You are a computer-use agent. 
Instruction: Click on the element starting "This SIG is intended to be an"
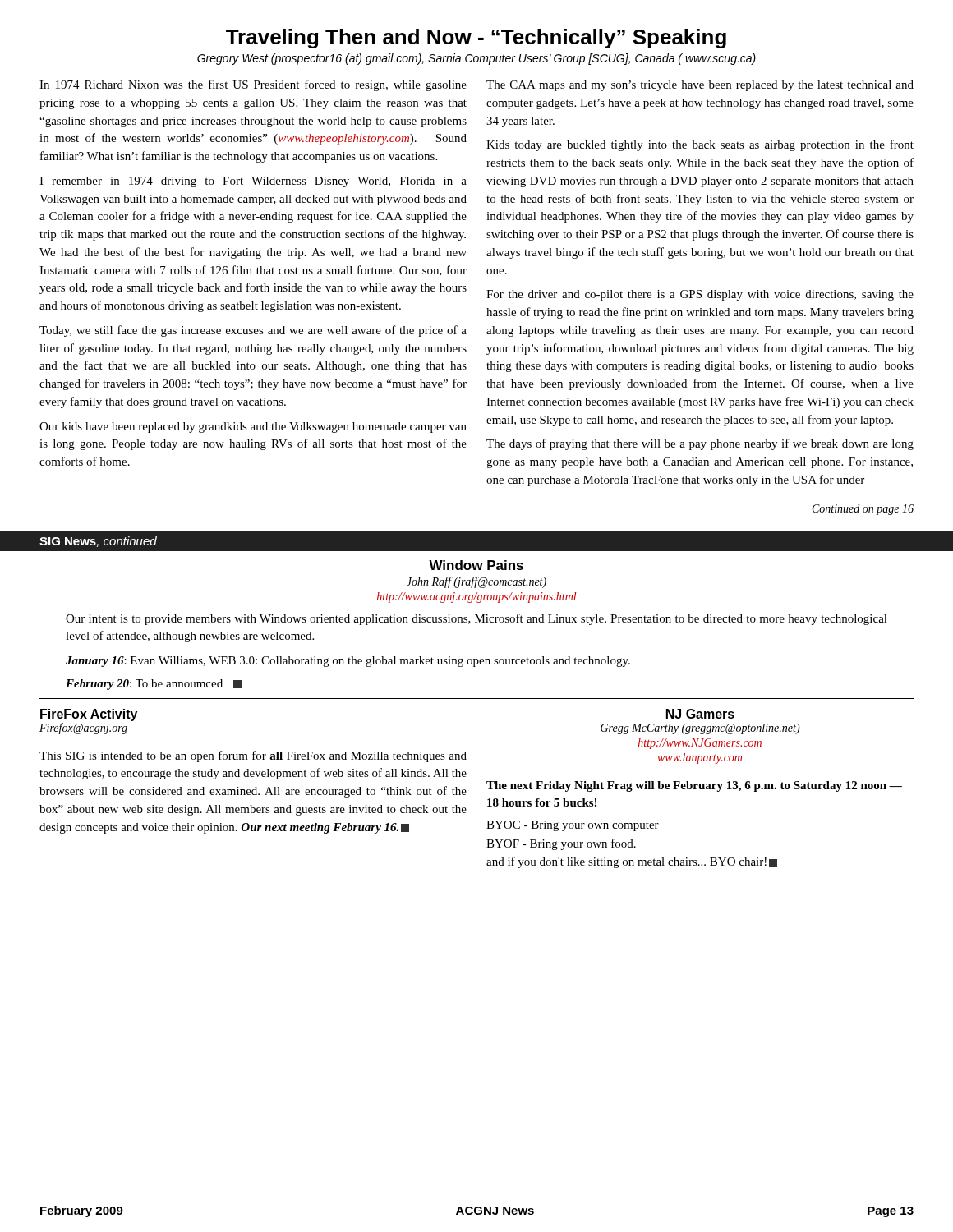point(253,791)
